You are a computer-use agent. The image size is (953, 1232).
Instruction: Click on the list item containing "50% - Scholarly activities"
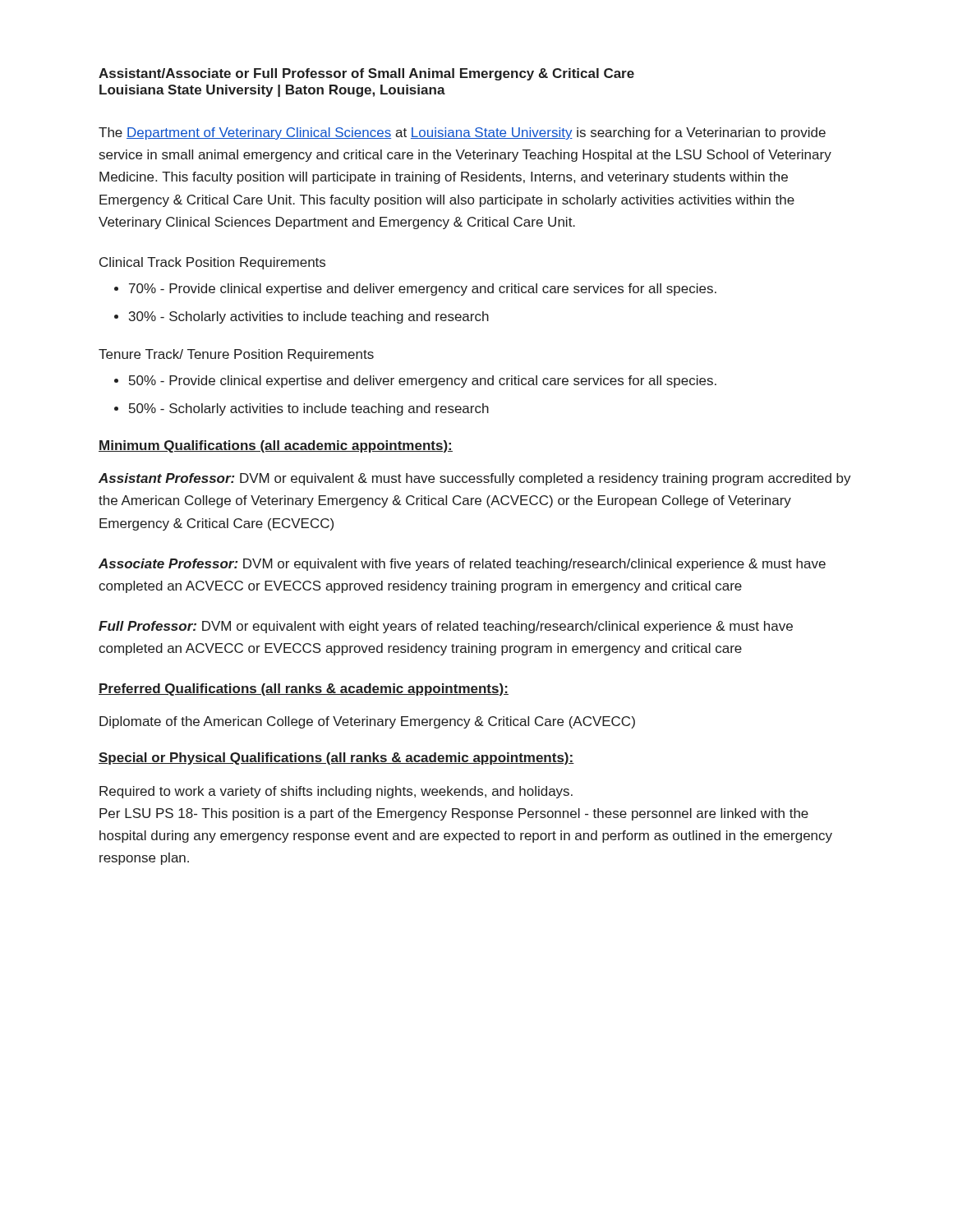tap(309, 409)
